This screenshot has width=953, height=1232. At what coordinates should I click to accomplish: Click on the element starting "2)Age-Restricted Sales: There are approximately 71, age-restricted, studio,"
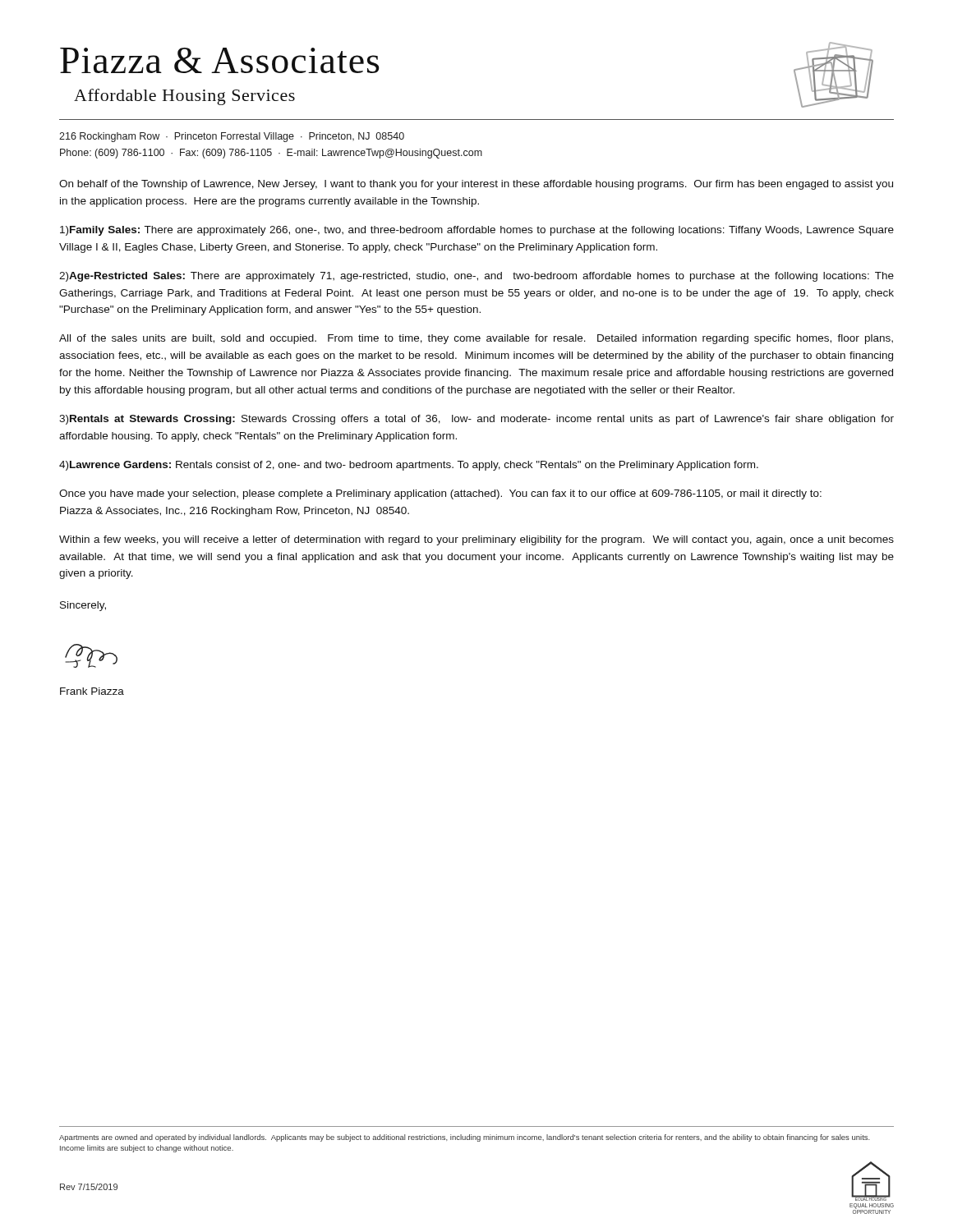[x=476, y=292]
